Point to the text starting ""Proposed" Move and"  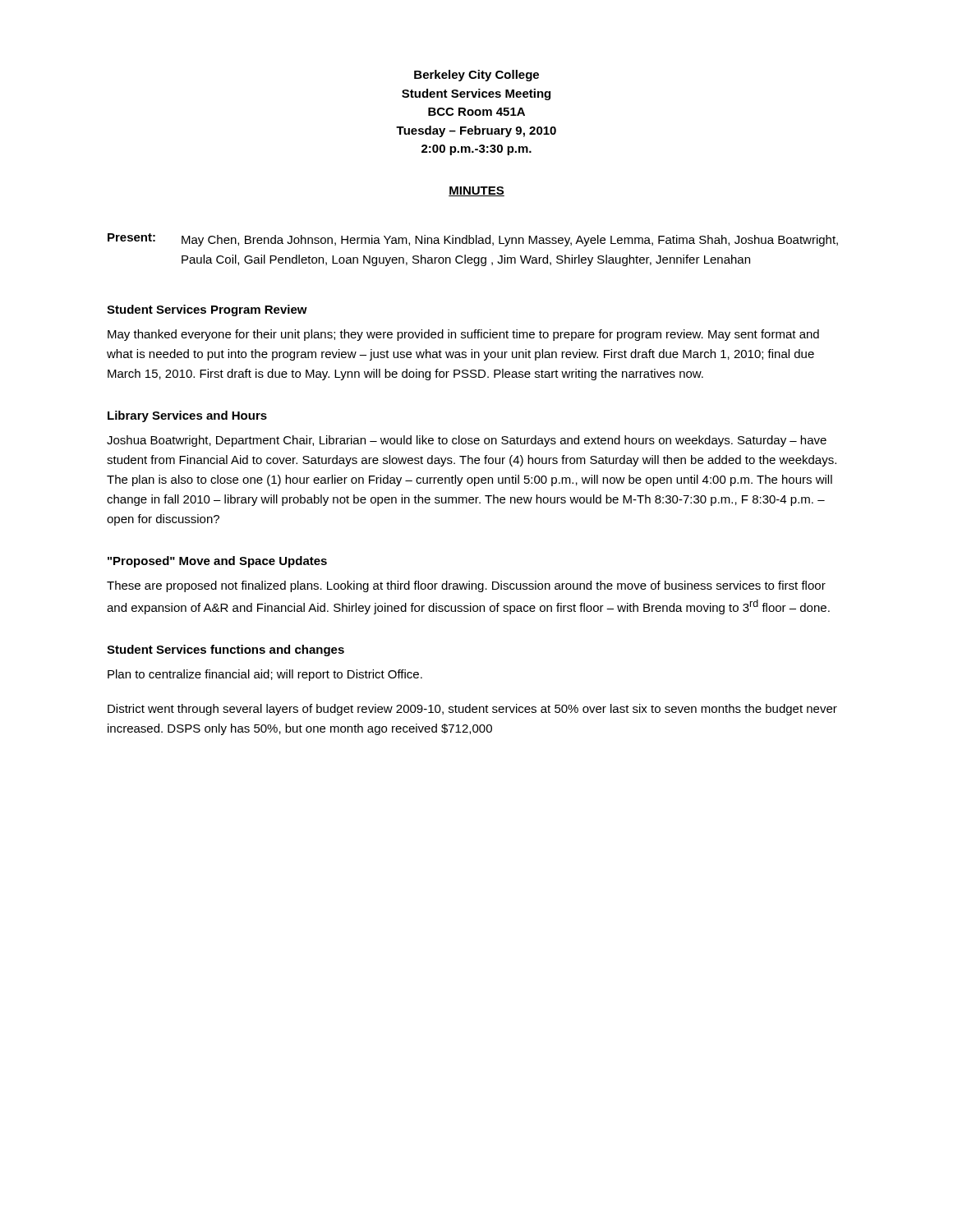coord(217,560)
